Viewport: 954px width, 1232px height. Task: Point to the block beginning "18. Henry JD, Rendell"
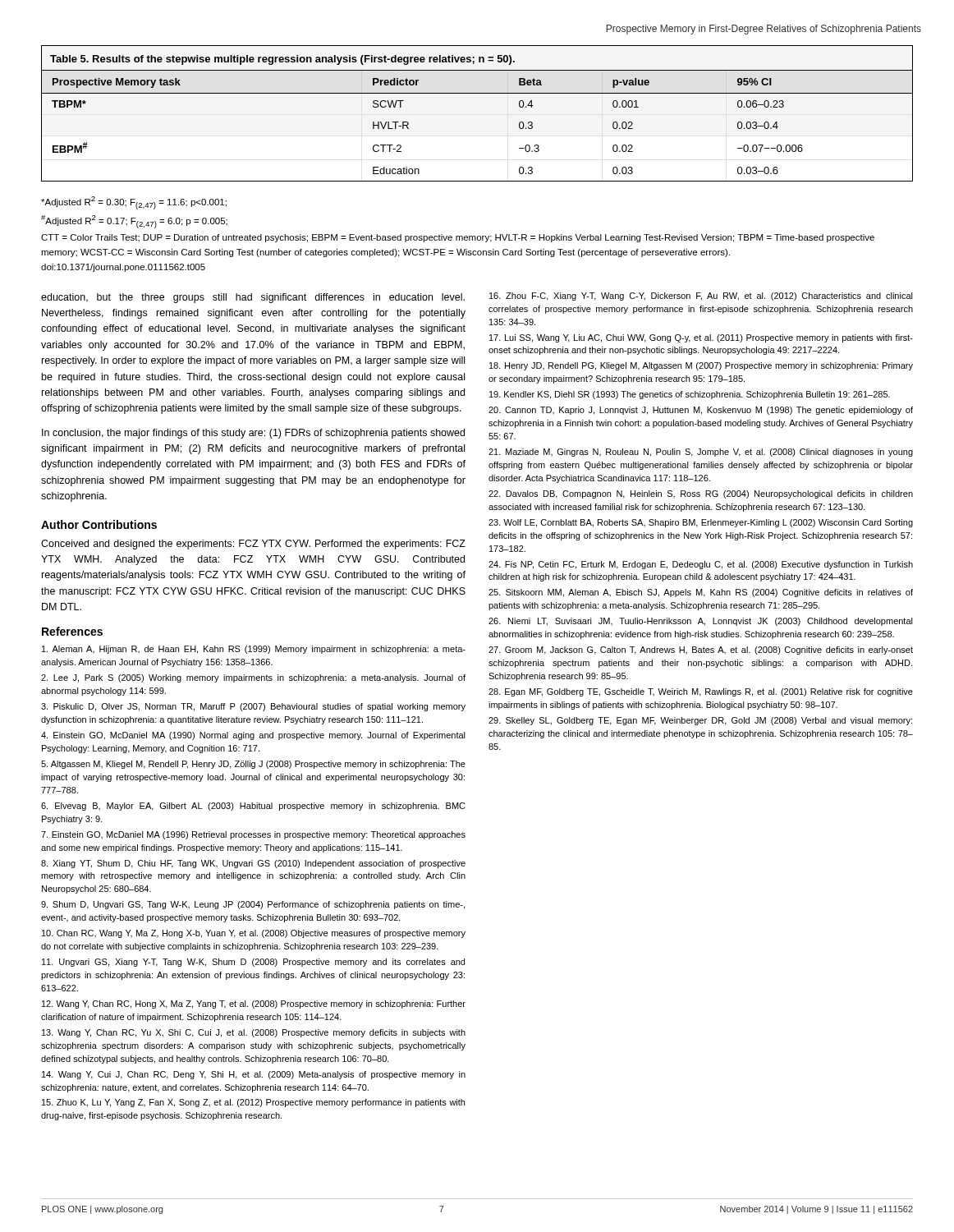(x=701, y=372)
